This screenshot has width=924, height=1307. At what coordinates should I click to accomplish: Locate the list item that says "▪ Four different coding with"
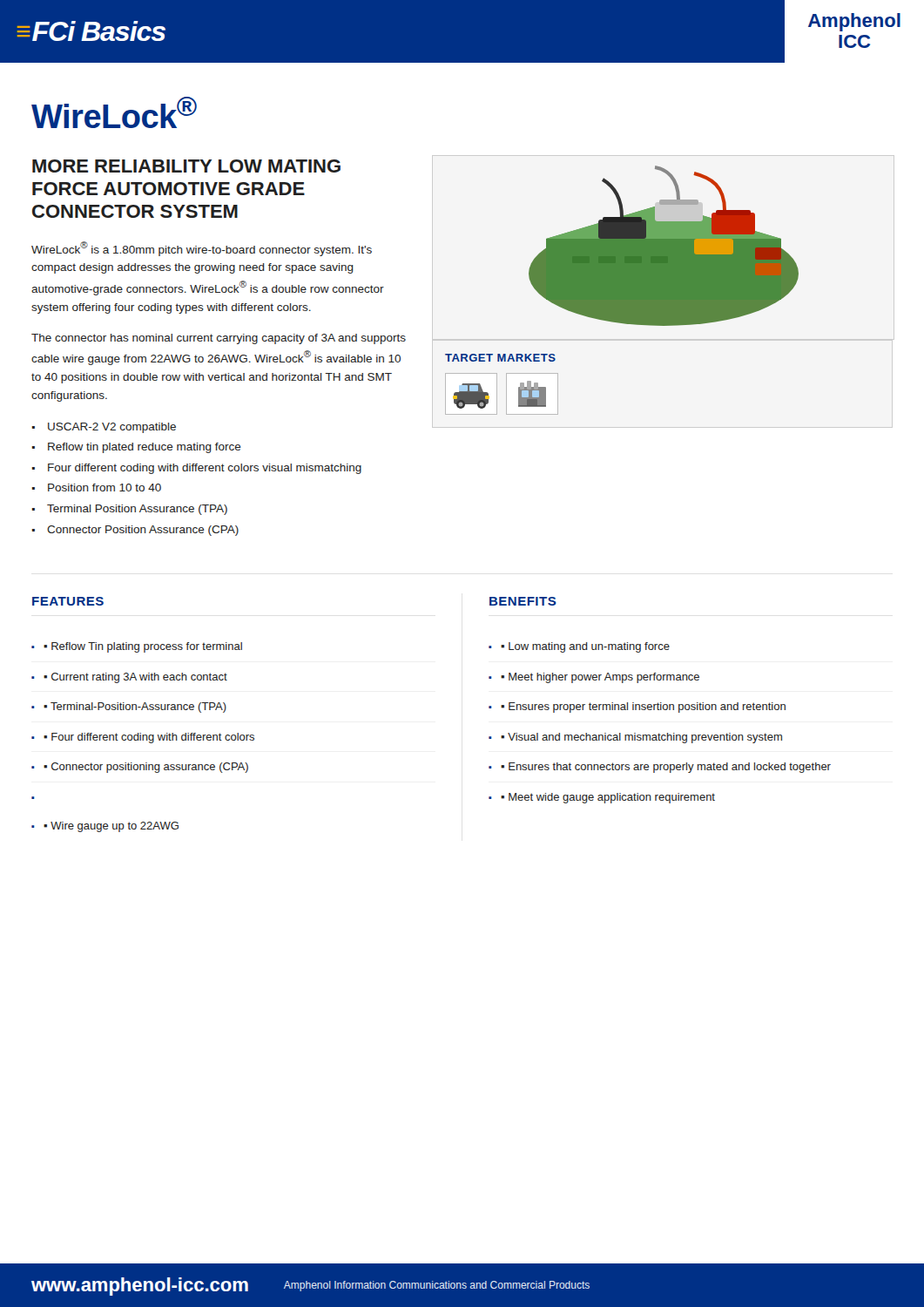(149, 736)
